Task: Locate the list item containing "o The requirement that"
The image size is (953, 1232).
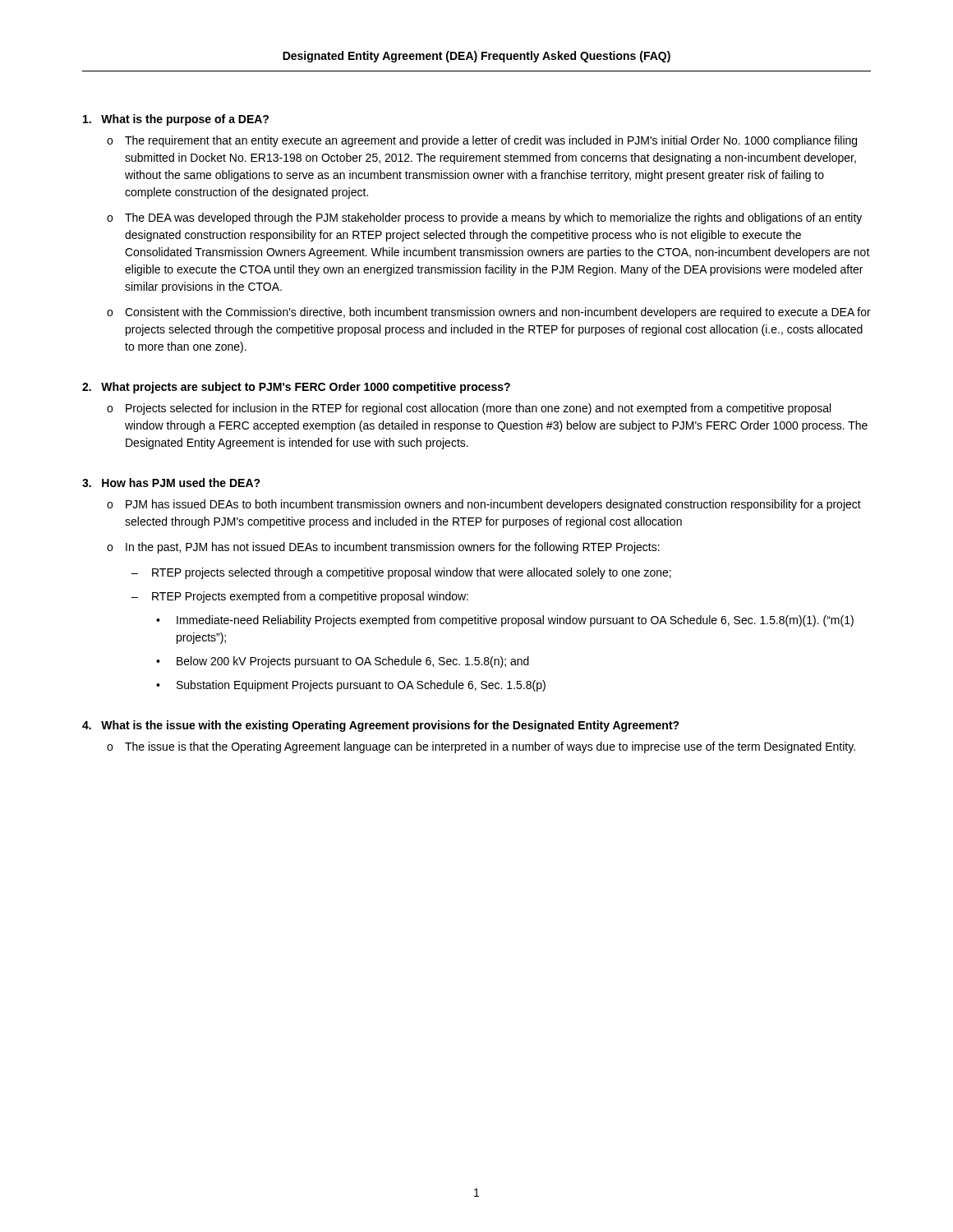Action: coord(489,167)
